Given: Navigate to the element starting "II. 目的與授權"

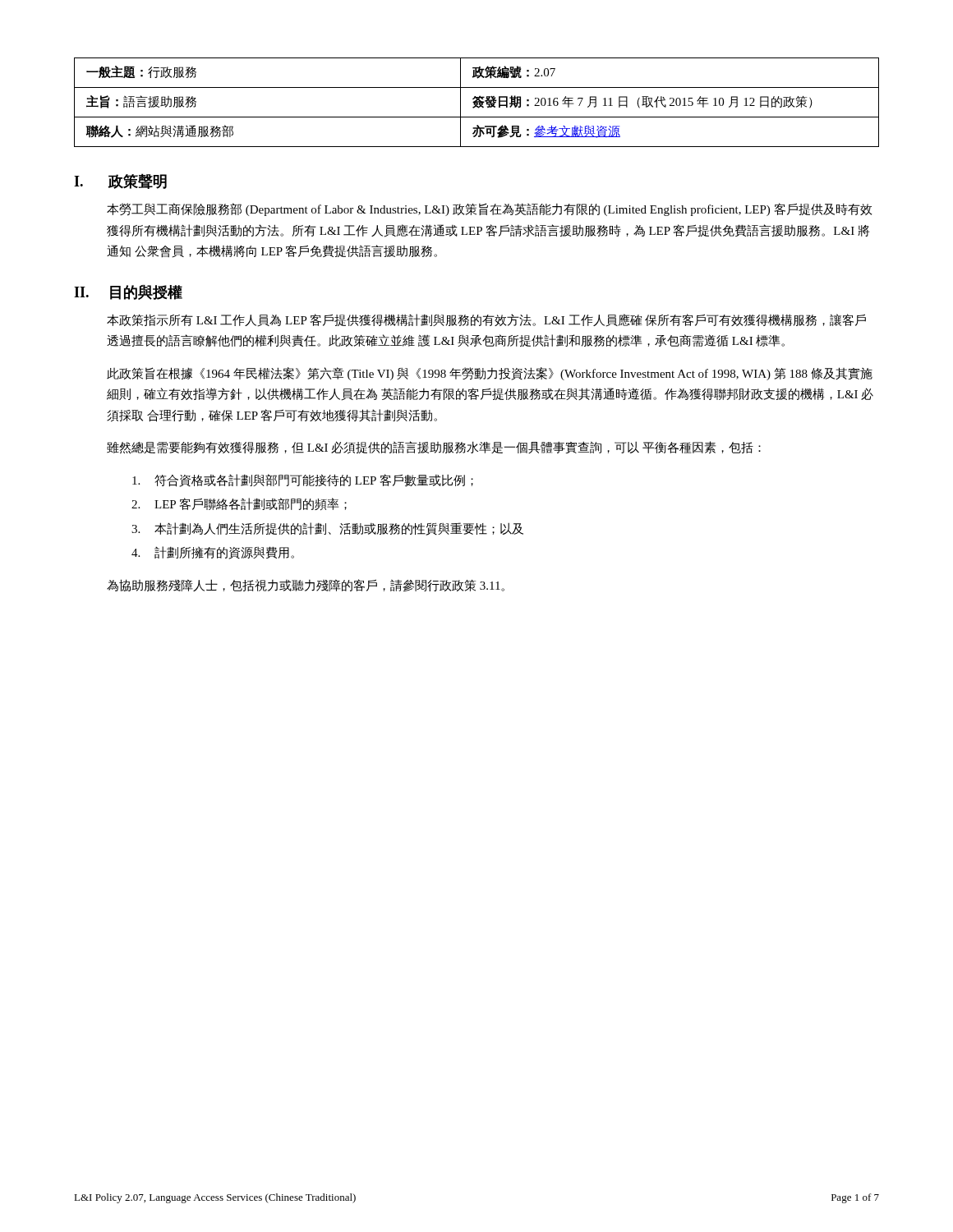Looking at the screenshot, I should tap(128, 292).
